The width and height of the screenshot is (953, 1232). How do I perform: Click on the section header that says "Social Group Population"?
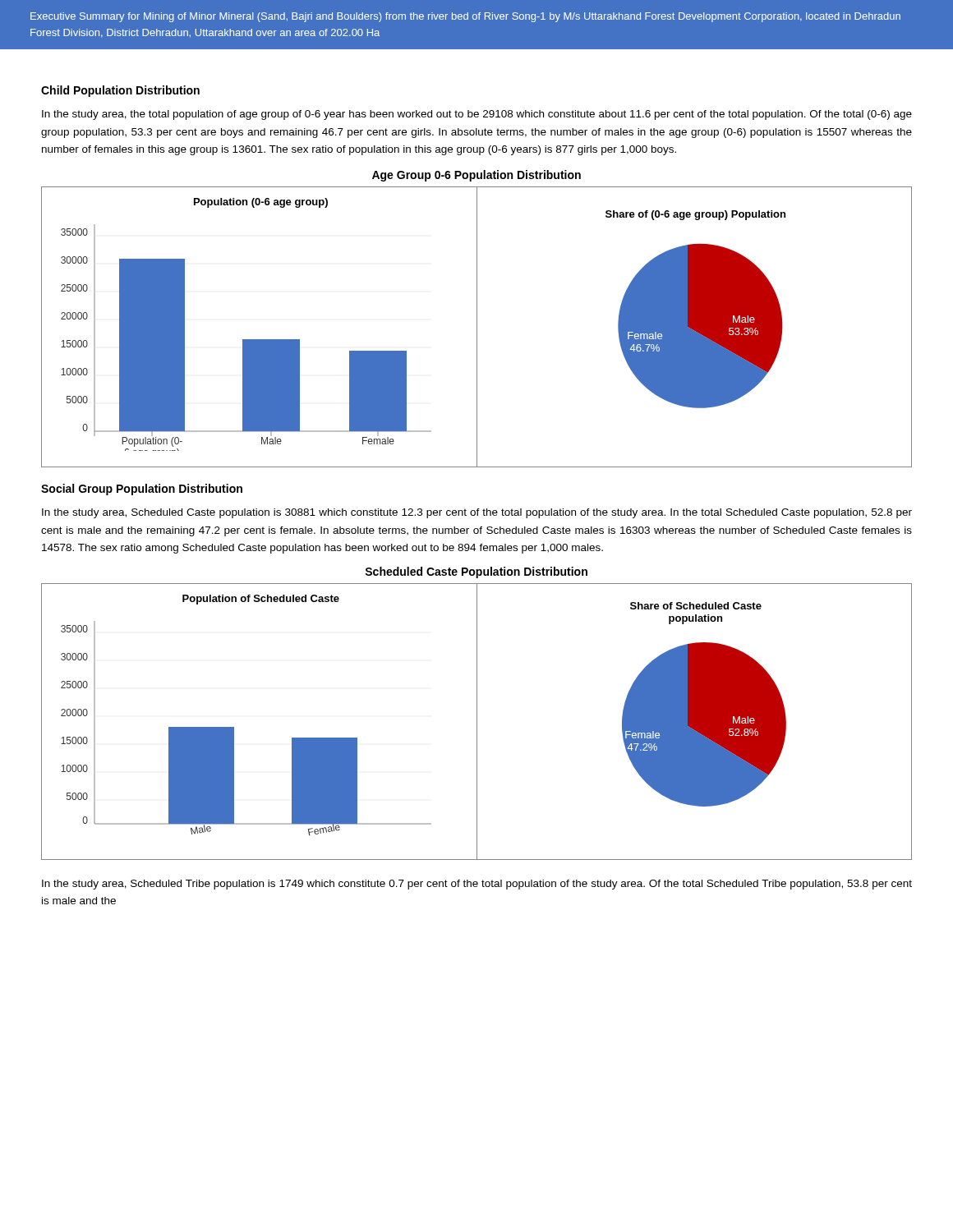tap(142, 489)
